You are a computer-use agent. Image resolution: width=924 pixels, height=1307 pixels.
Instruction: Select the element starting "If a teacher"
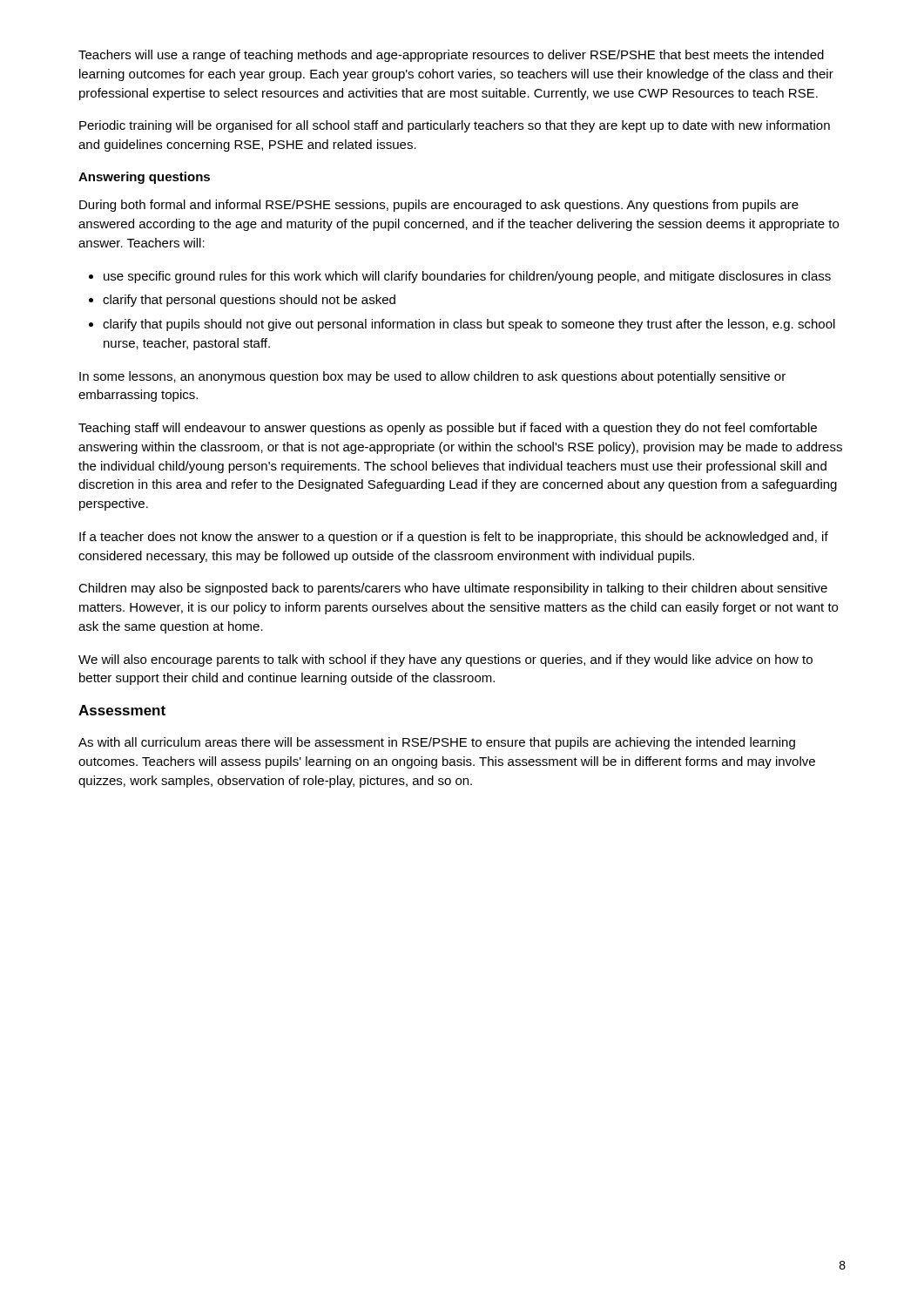click(x=462, y=546)
